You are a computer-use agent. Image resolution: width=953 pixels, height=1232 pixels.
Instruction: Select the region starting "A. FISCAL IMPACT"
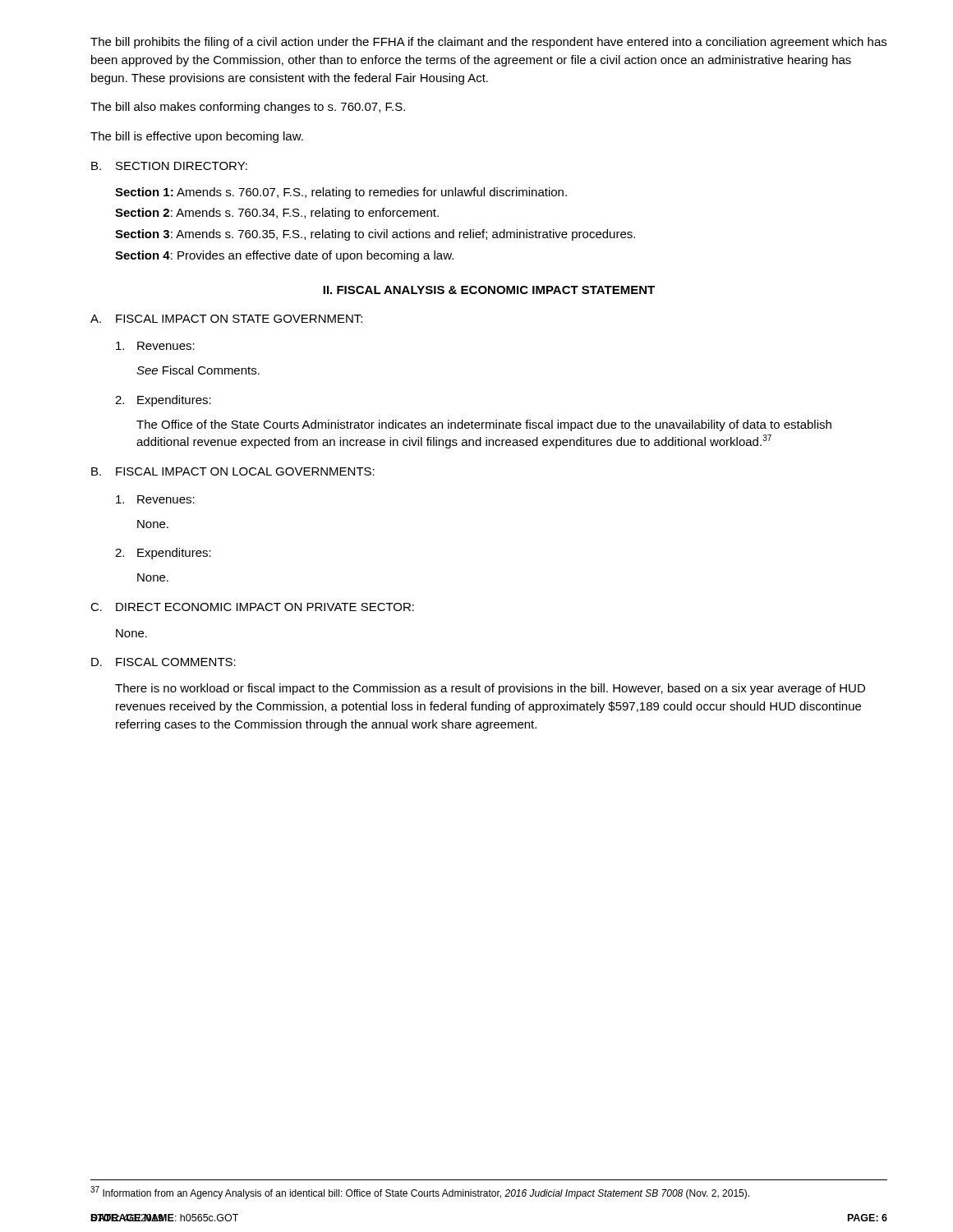[227, 318]
